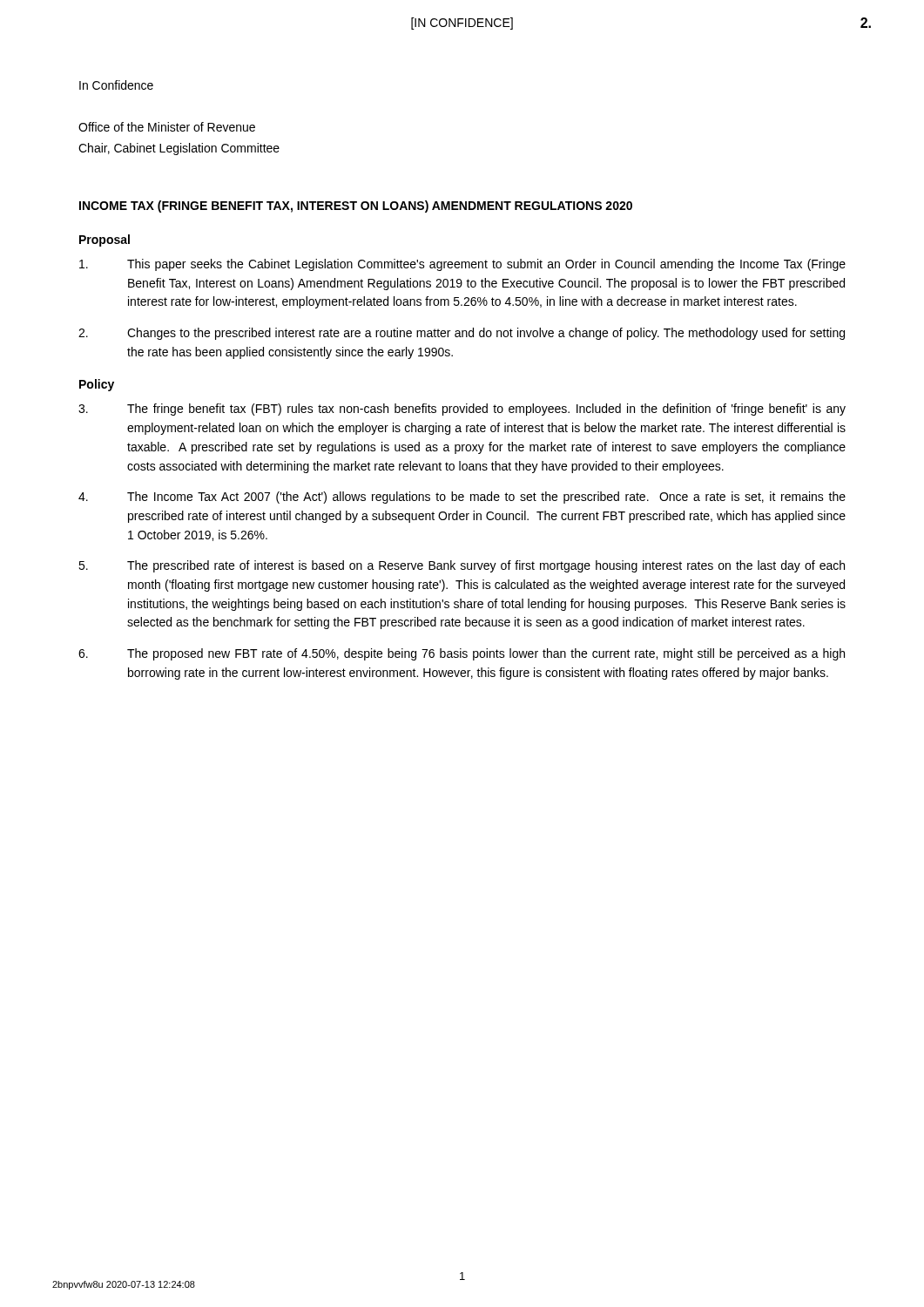
Task: Click on the list item that reads "This paper seeks the"
Action: pyautogui.click(x=462, y=284)
